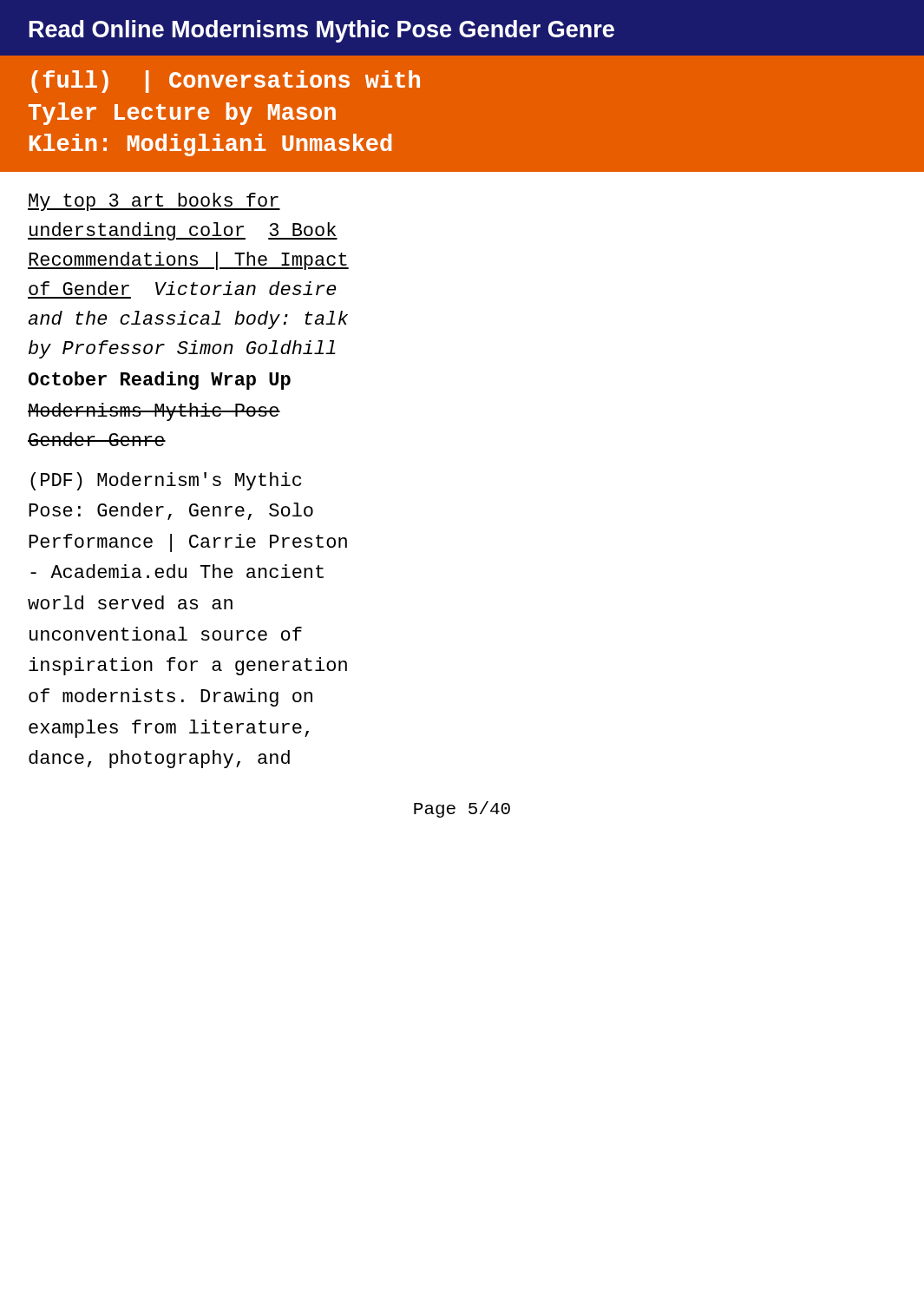
Task: Find the list item with the text "October Reading Wrap Up"
Action: (x=159, y=381)
